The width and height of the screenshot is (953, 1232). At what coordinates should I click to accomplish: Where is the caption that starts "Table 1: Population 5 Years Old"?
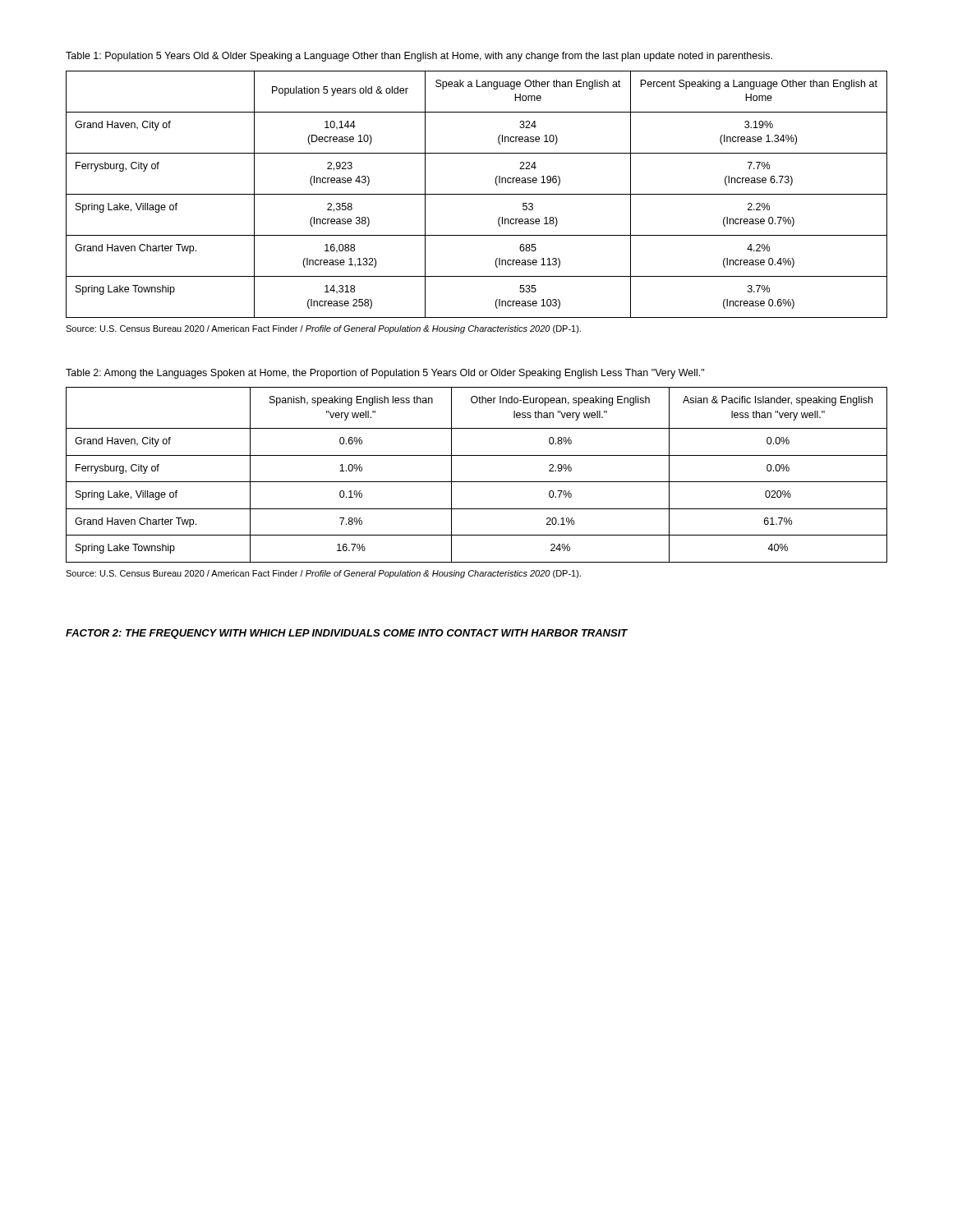[419, 56]
